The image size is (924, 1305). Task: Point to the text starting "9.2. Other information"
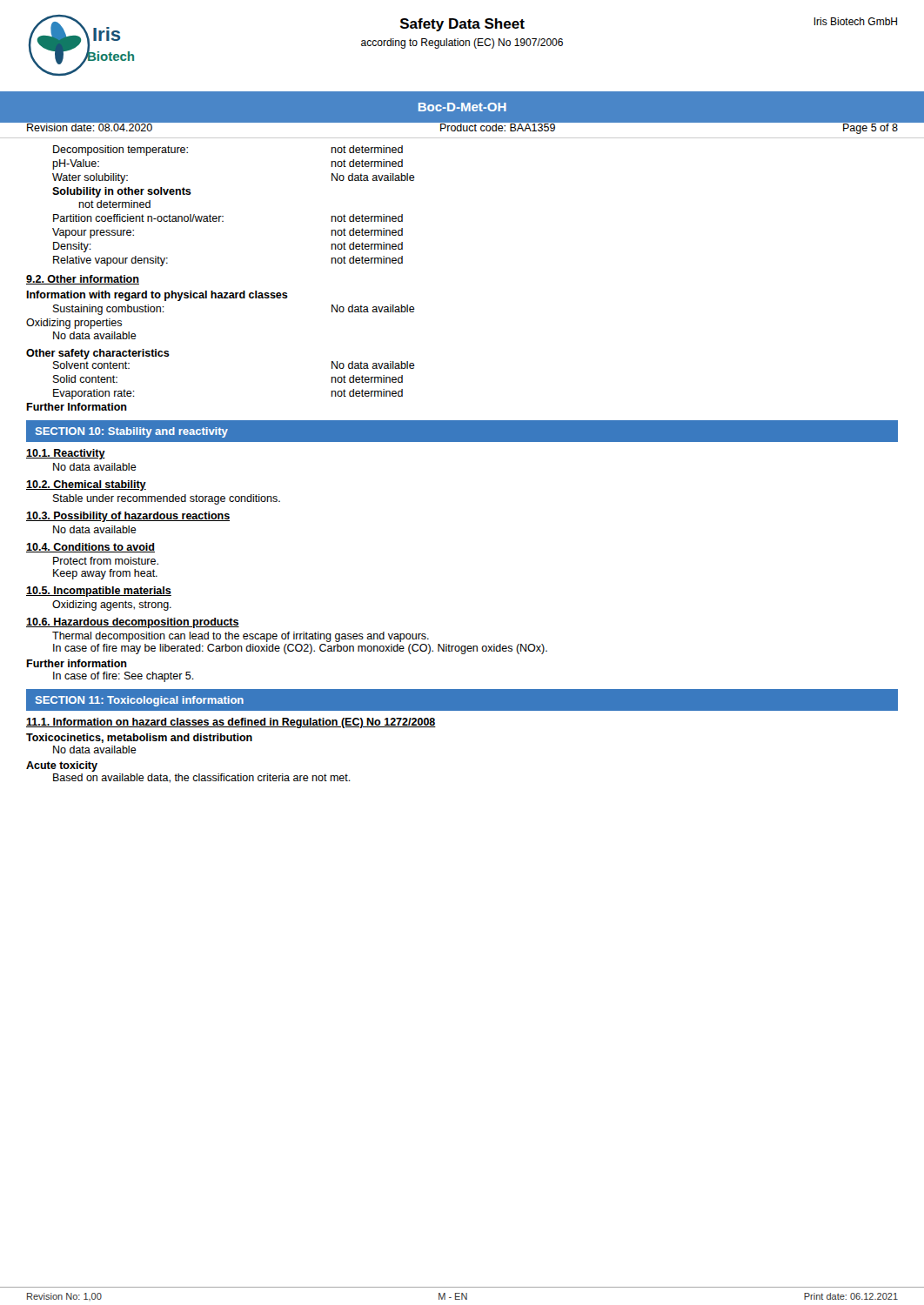point(83,279)
